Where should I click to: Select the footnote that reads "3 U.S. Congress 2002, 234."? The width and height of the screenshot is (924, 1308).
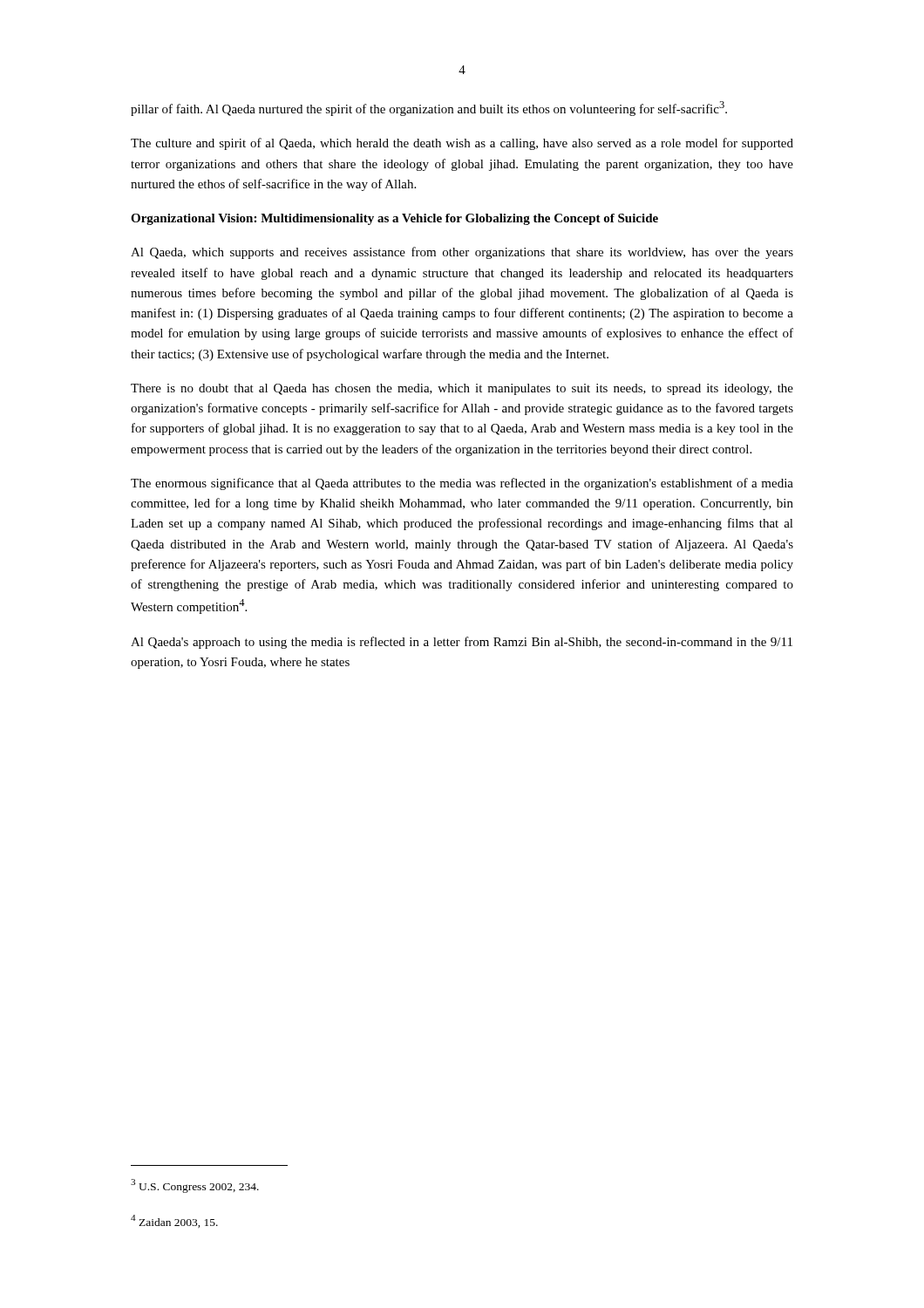(195, 1184)
